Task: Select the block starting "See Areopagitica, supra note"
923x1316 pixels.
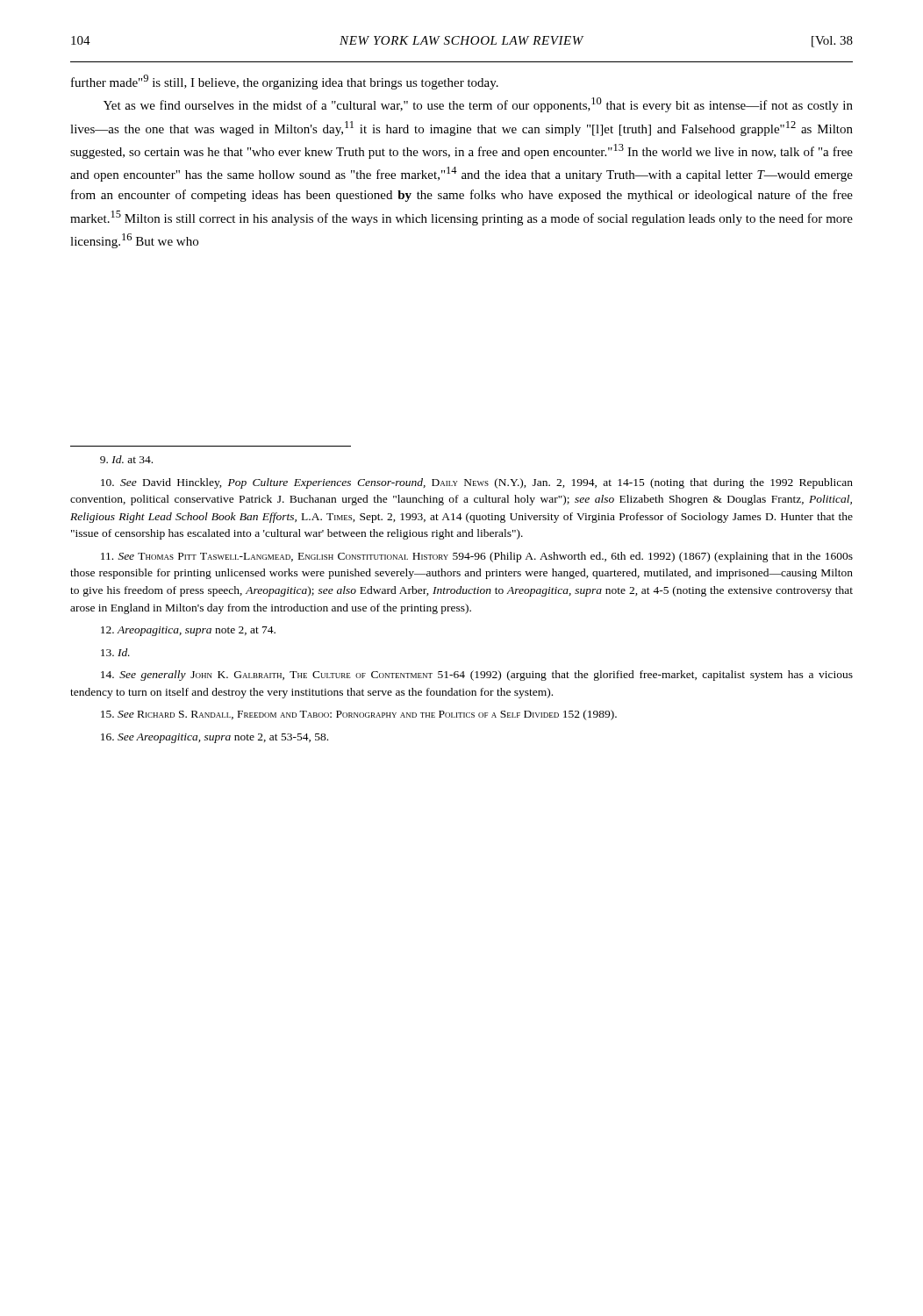Action: [x=214, y=736]
